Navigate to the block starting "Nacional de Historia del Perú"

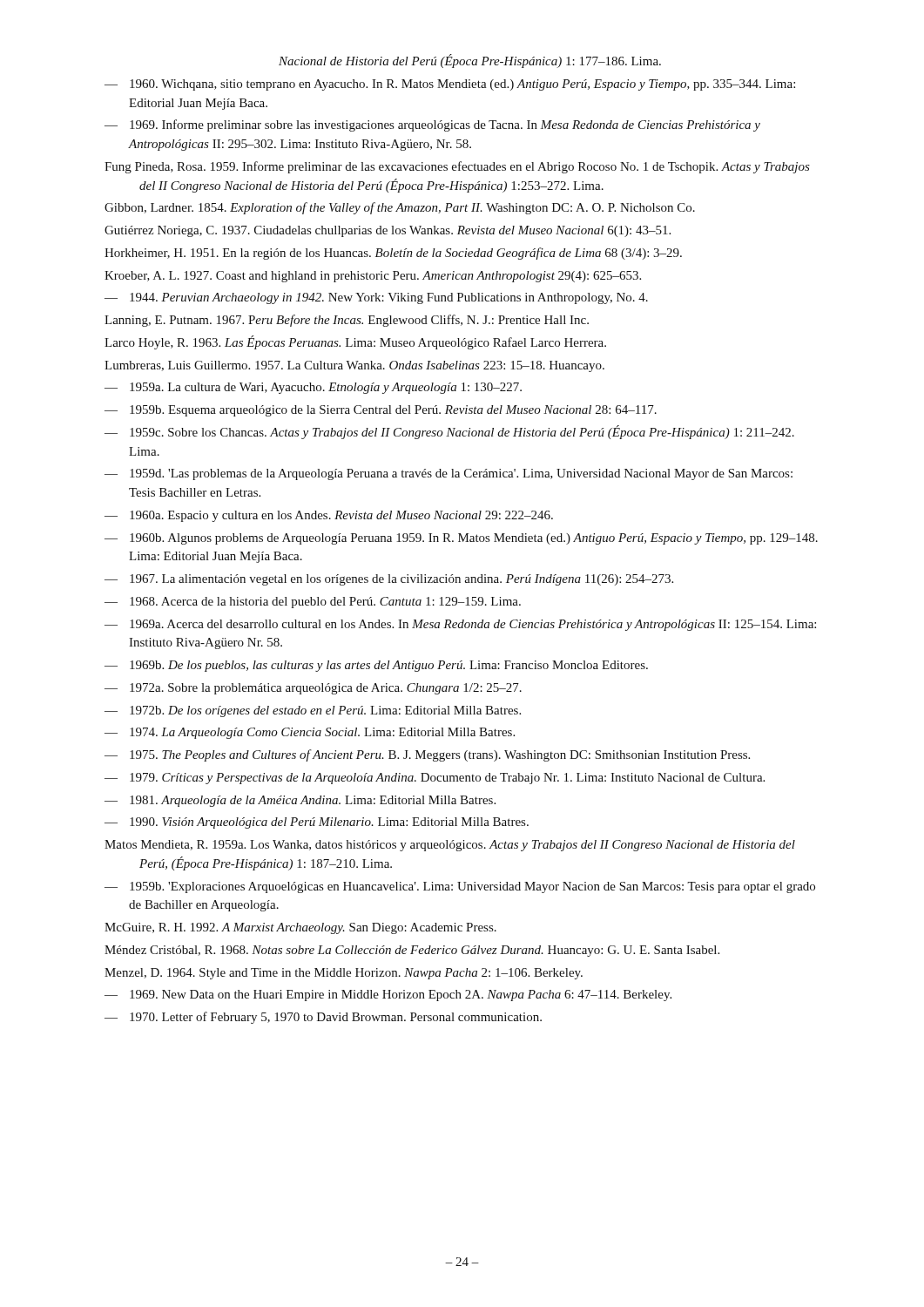pyautogui.click(x=470, y=61)
